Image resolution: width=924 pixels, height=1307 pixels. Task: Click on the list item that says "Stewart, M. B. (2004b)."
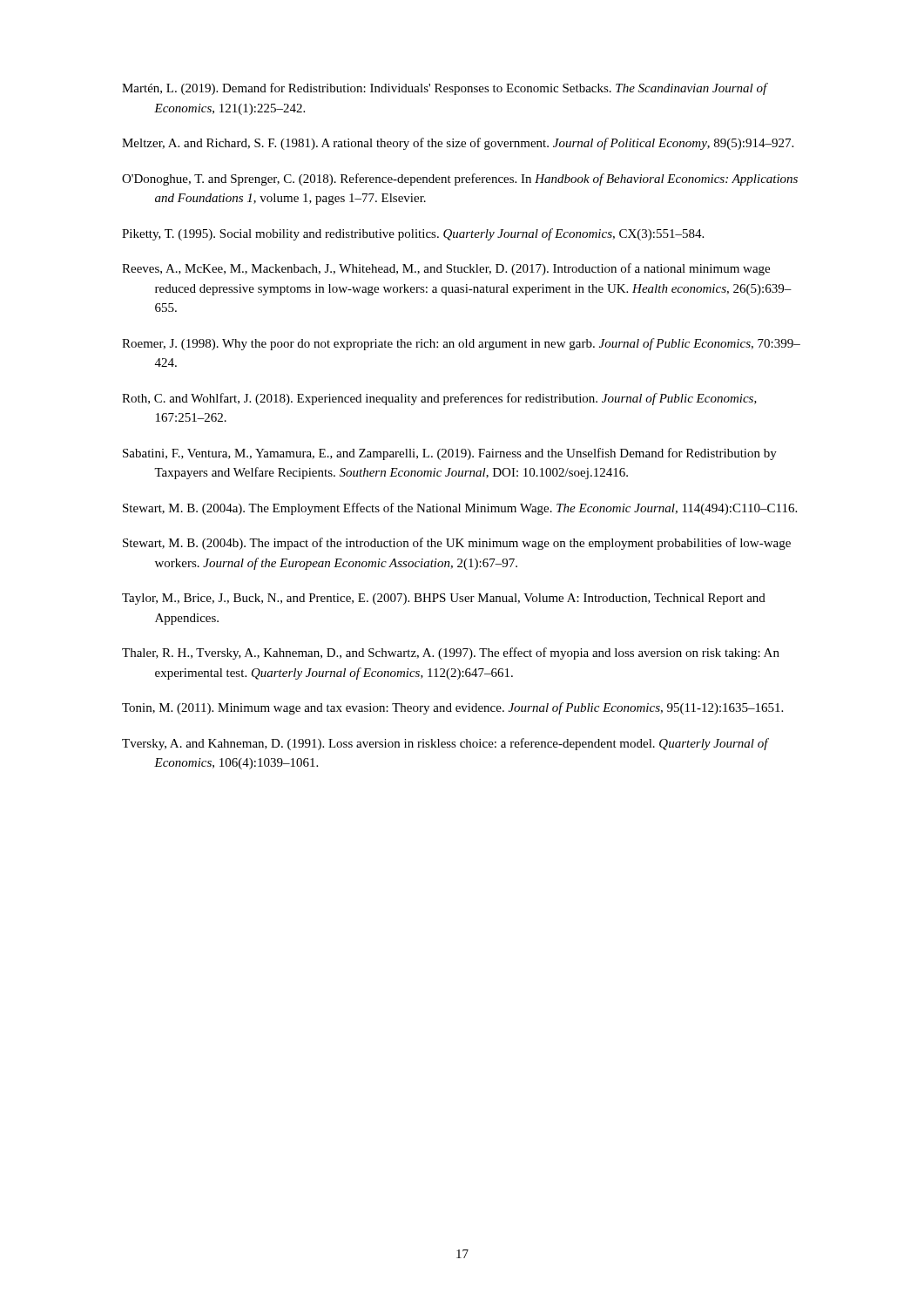(x=457, y=553)
